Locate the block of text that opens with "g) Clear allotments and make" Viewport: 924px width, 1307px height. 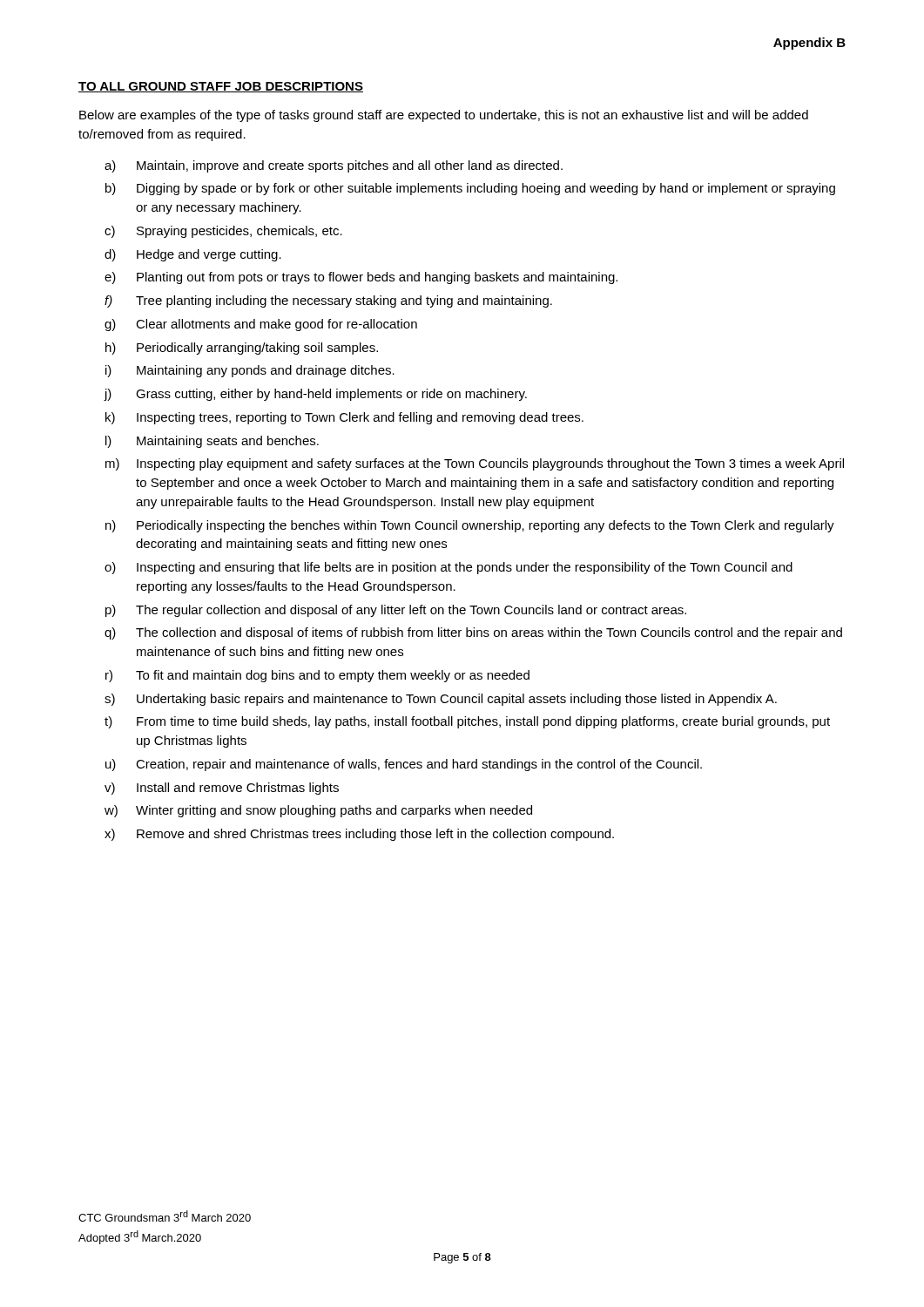(261, 325)
